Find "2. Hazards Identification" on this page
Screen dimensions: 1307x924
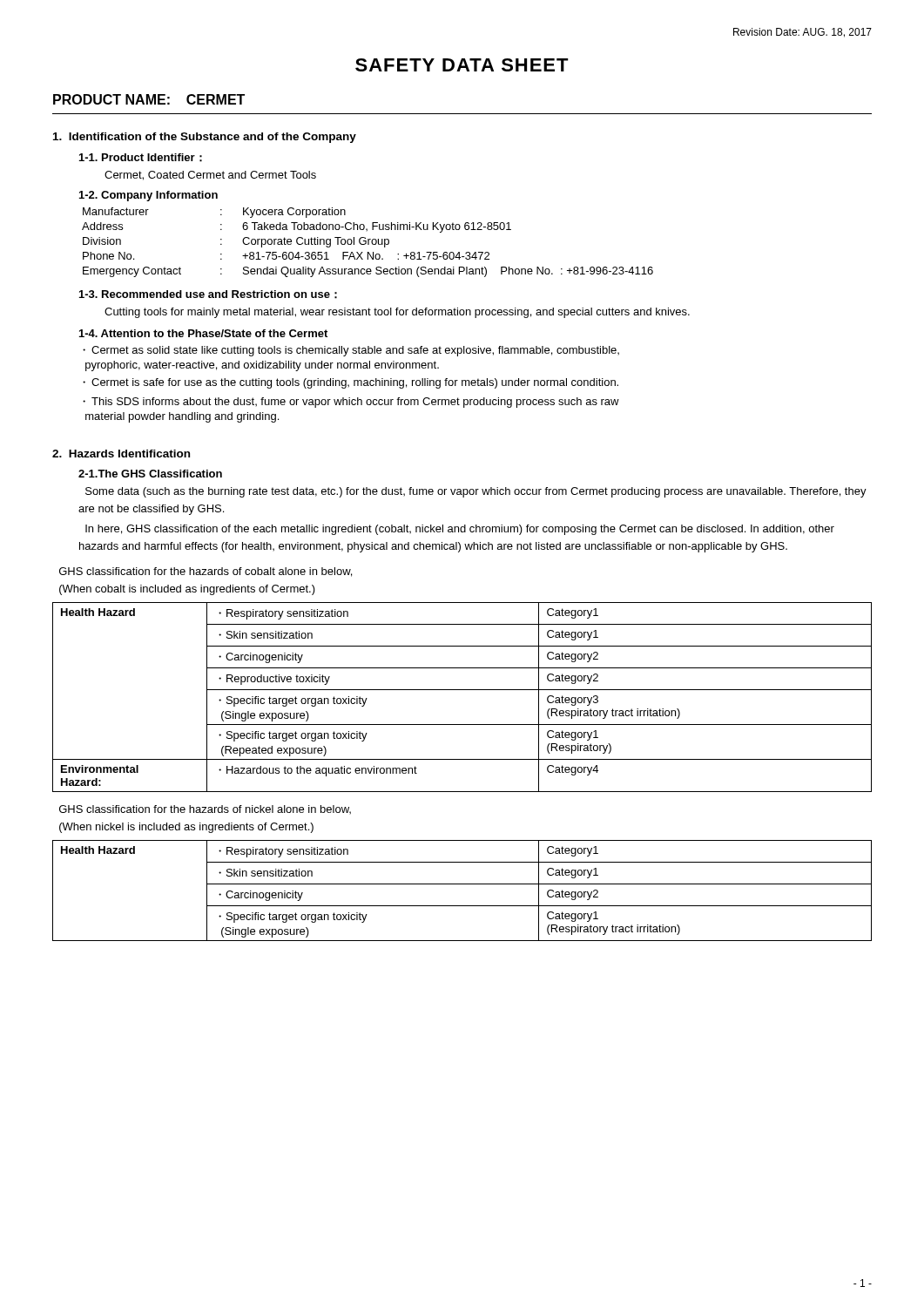[122, 454]
